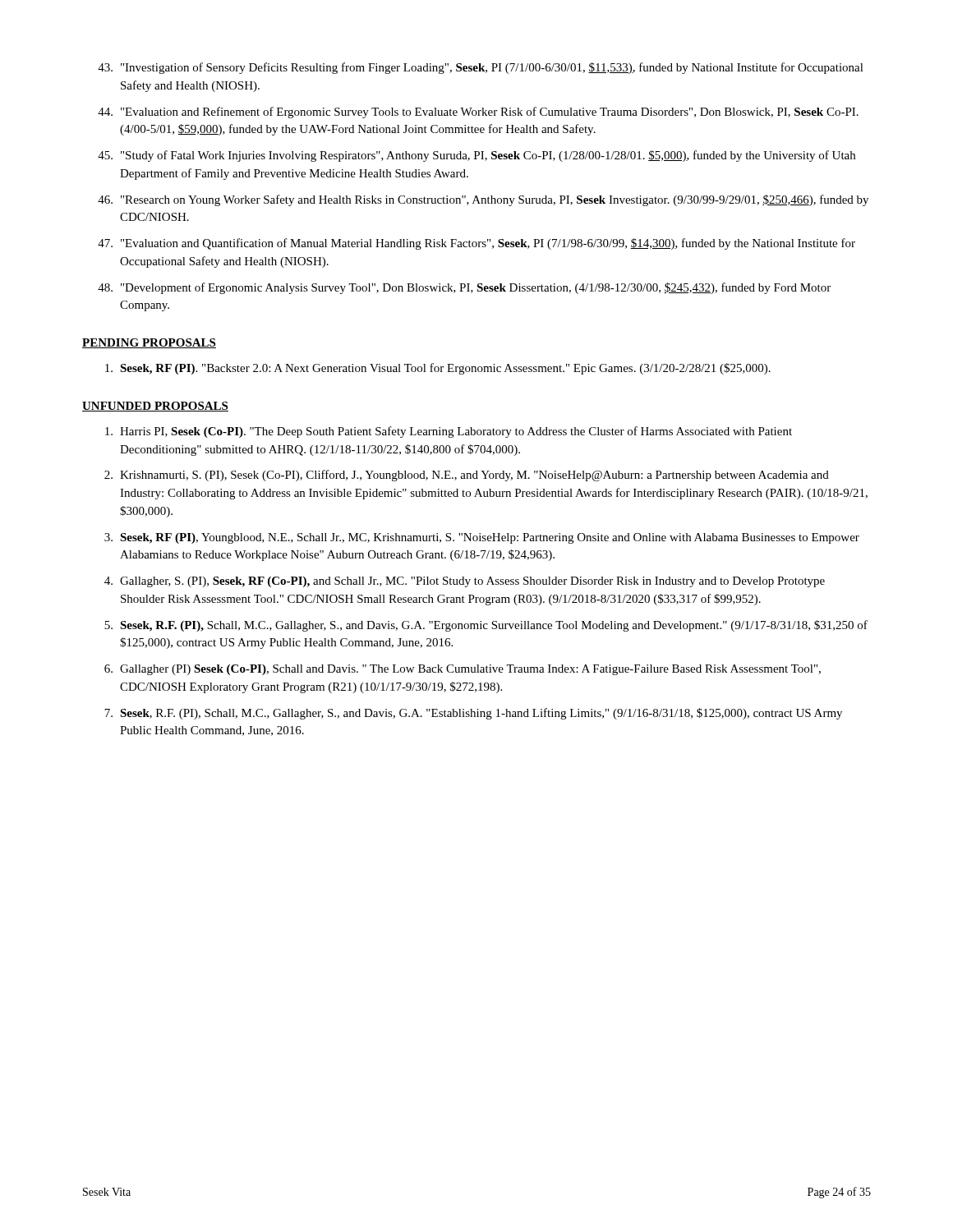Screen dimensions: 1232x953
Task: Select the text starting "6. Gallagher (PI) Sesek (Co-PI),"
Action: tap(476, 678)
